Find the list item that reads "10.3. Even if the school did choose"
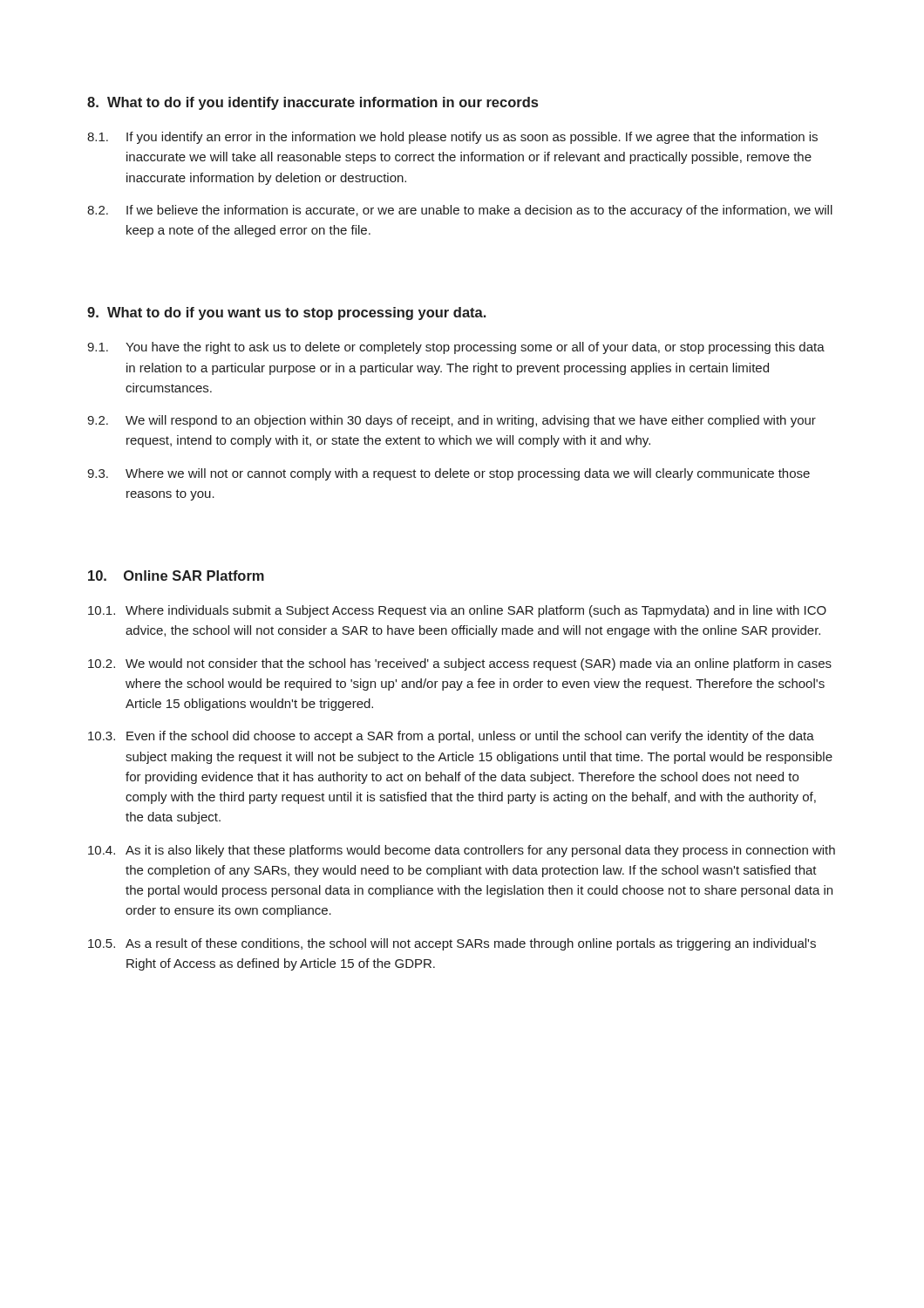 [x=462, y=776]
